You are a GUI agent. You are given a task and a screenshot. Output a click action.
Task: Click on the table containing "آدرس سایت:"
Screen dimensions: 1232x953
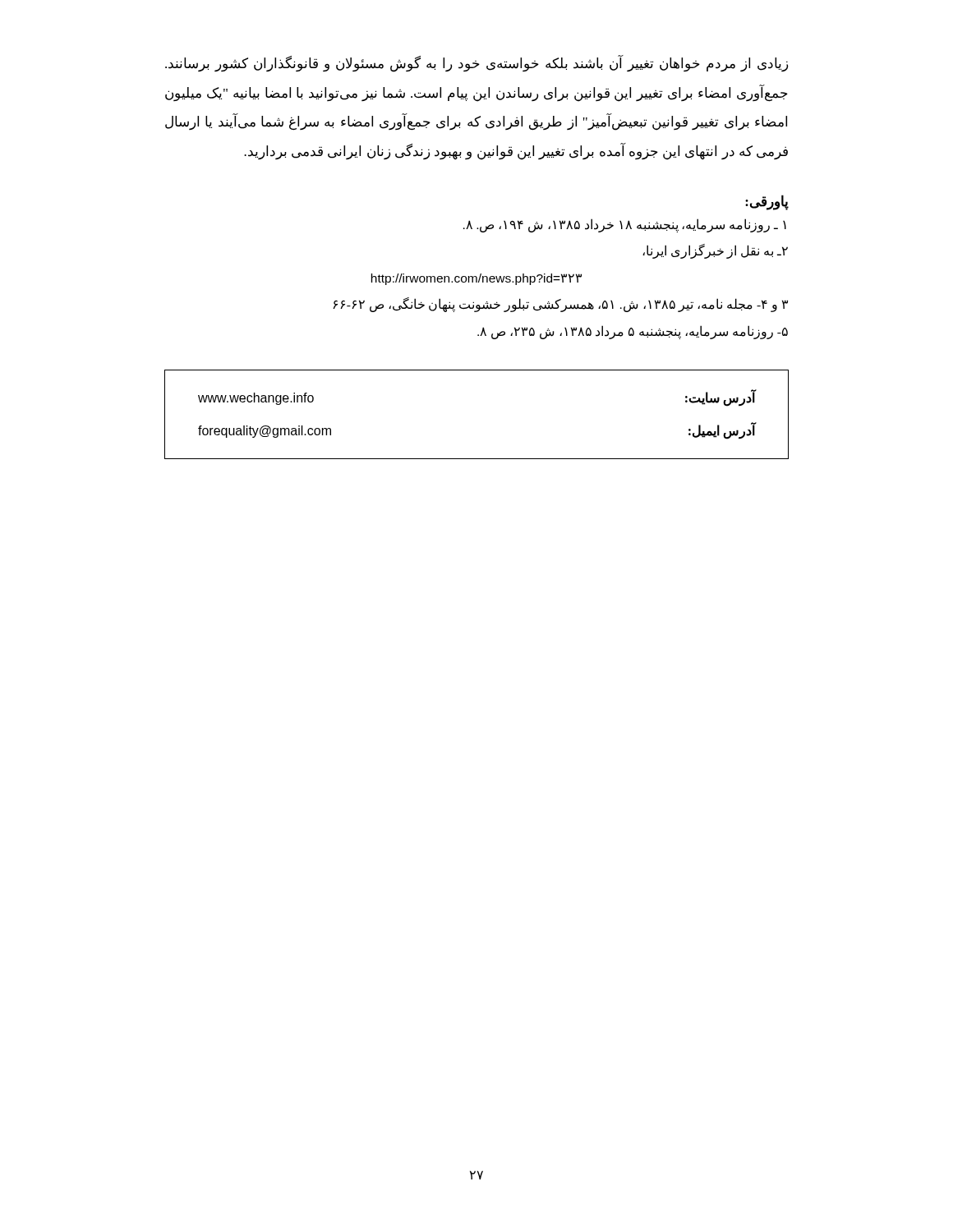coord(476,415)
